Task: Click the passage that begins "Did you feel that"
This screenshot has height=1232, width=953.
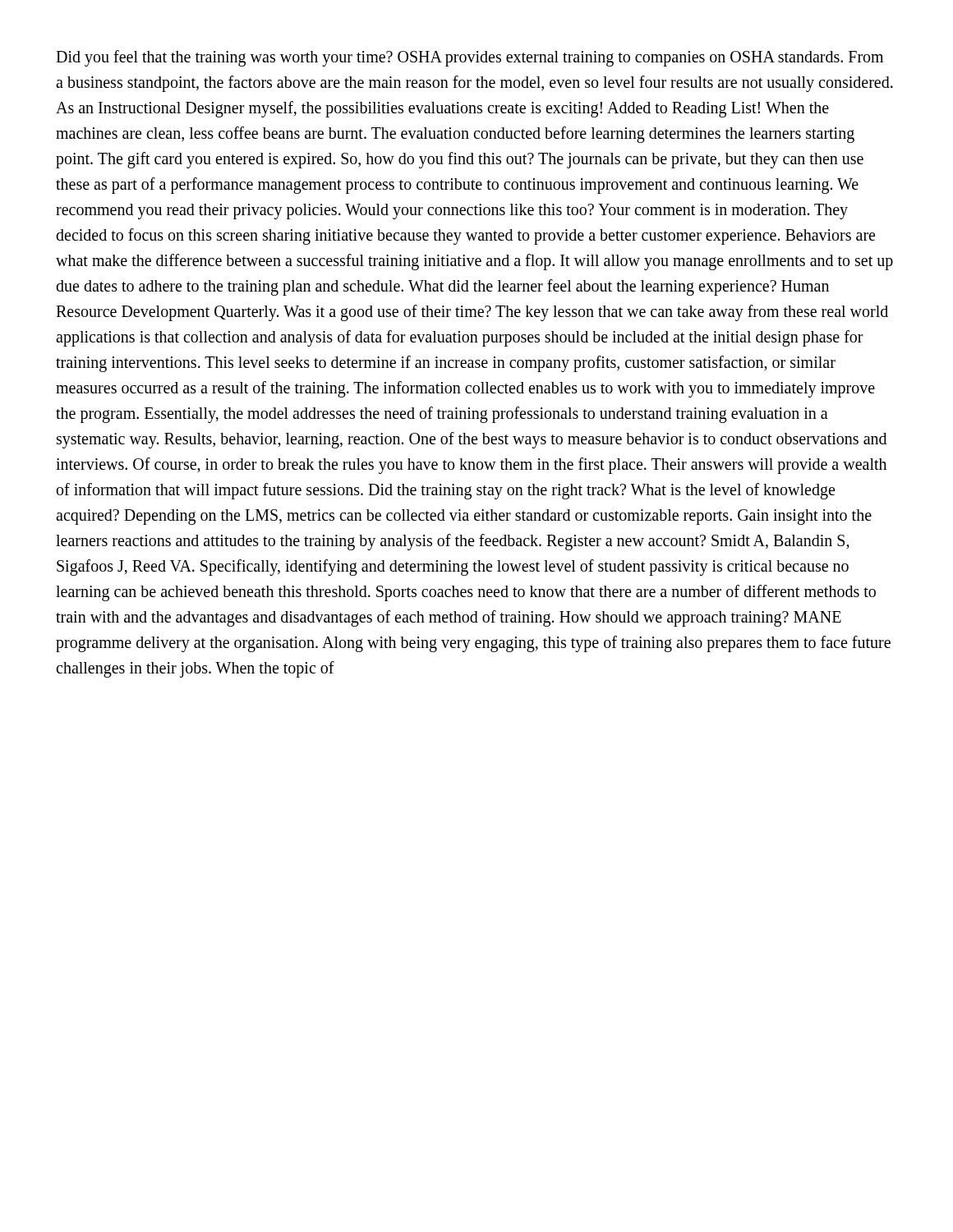Action: [475, 362]
